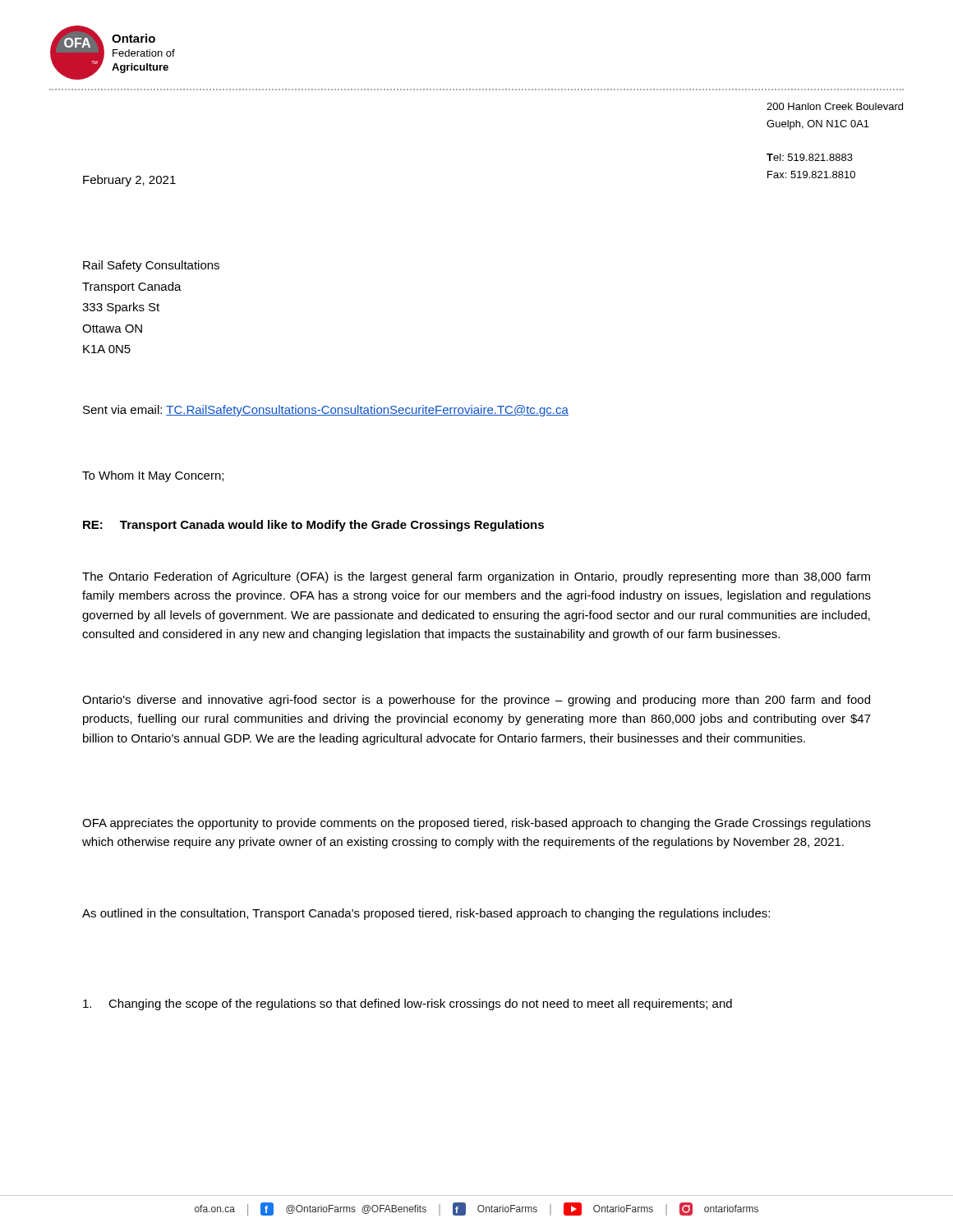Locate the text starting "OFA appreciates the opportunity"
Screen dimensions: 1232x953
pyautogui.click(x=476, y=832)
